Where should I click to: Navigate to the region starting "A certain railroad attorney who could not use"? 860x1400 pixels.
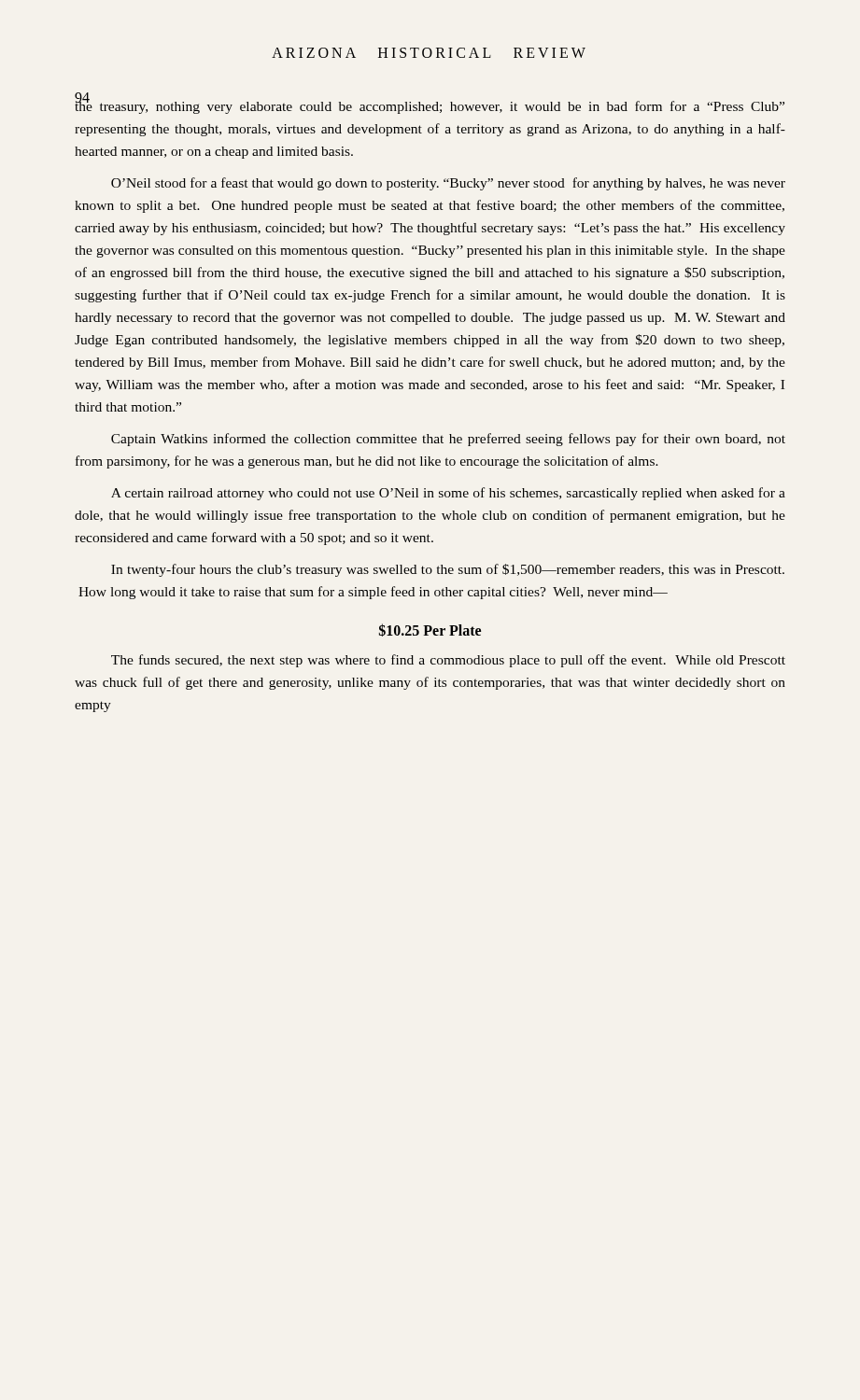430,515
